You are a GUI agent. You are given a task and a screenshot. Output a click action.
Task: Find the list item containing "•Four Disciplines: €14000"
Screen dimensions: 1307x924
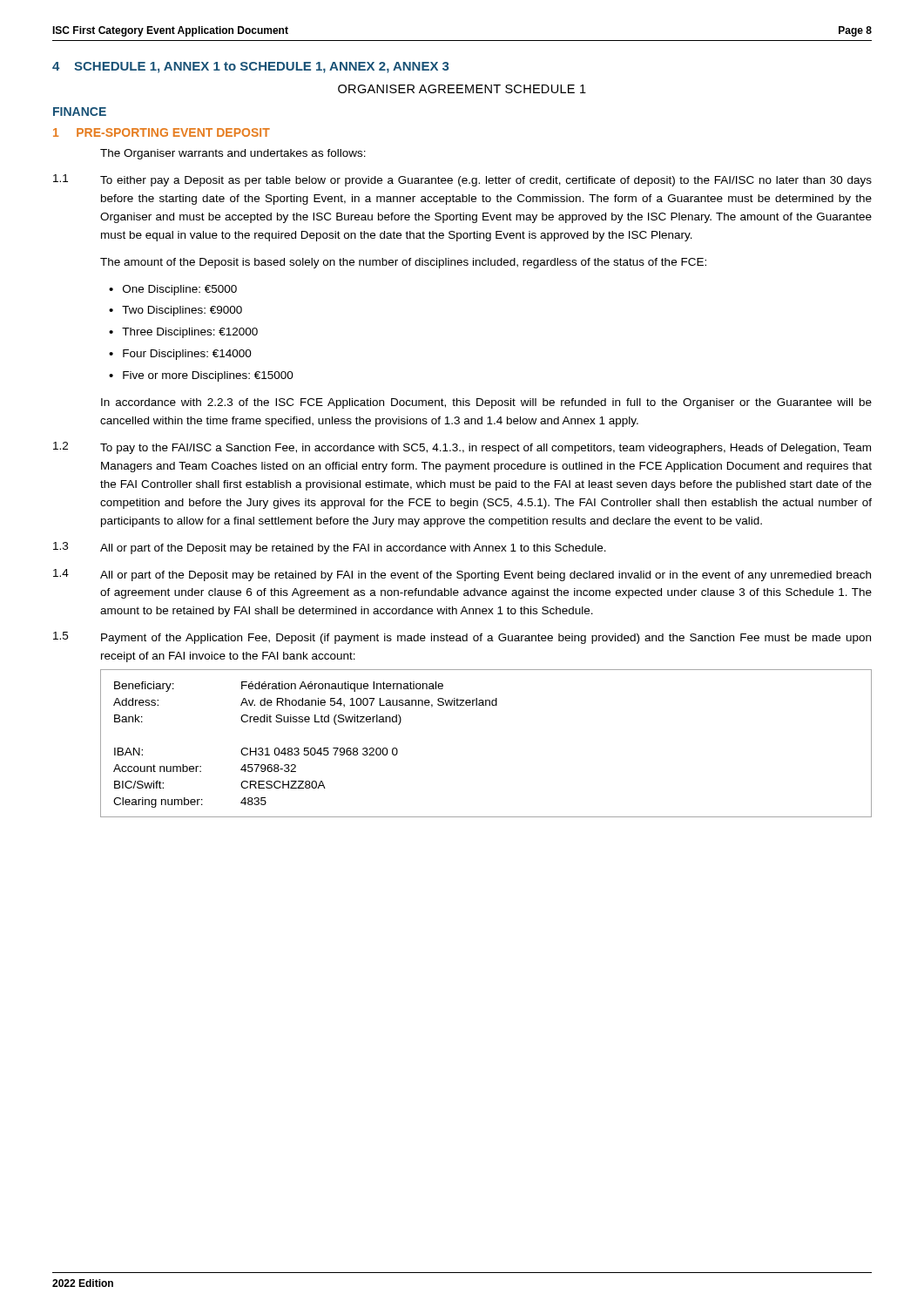pos(180,354)
